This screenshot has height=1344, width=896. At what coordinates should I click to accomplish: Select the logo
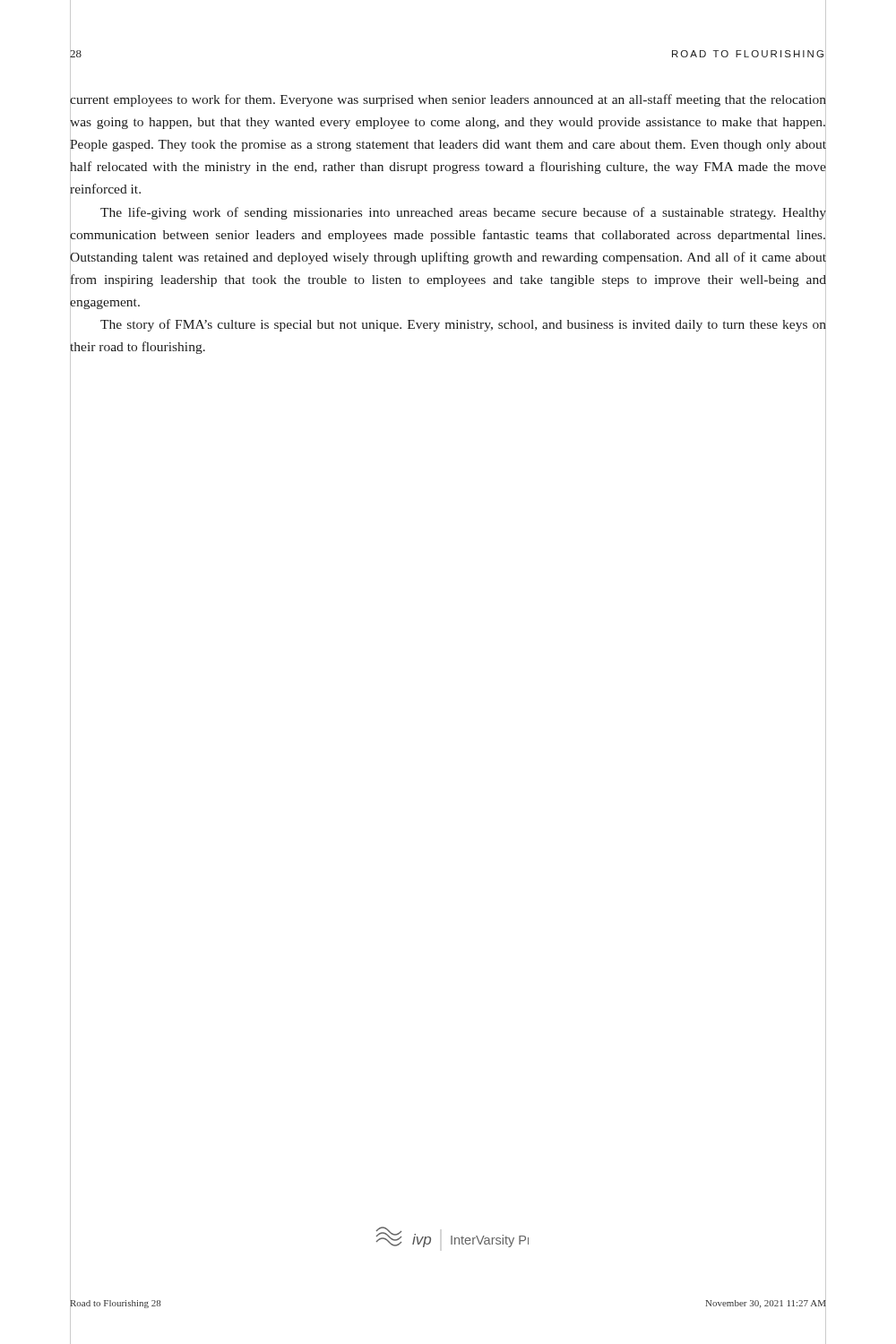(x=448, y=1239)
